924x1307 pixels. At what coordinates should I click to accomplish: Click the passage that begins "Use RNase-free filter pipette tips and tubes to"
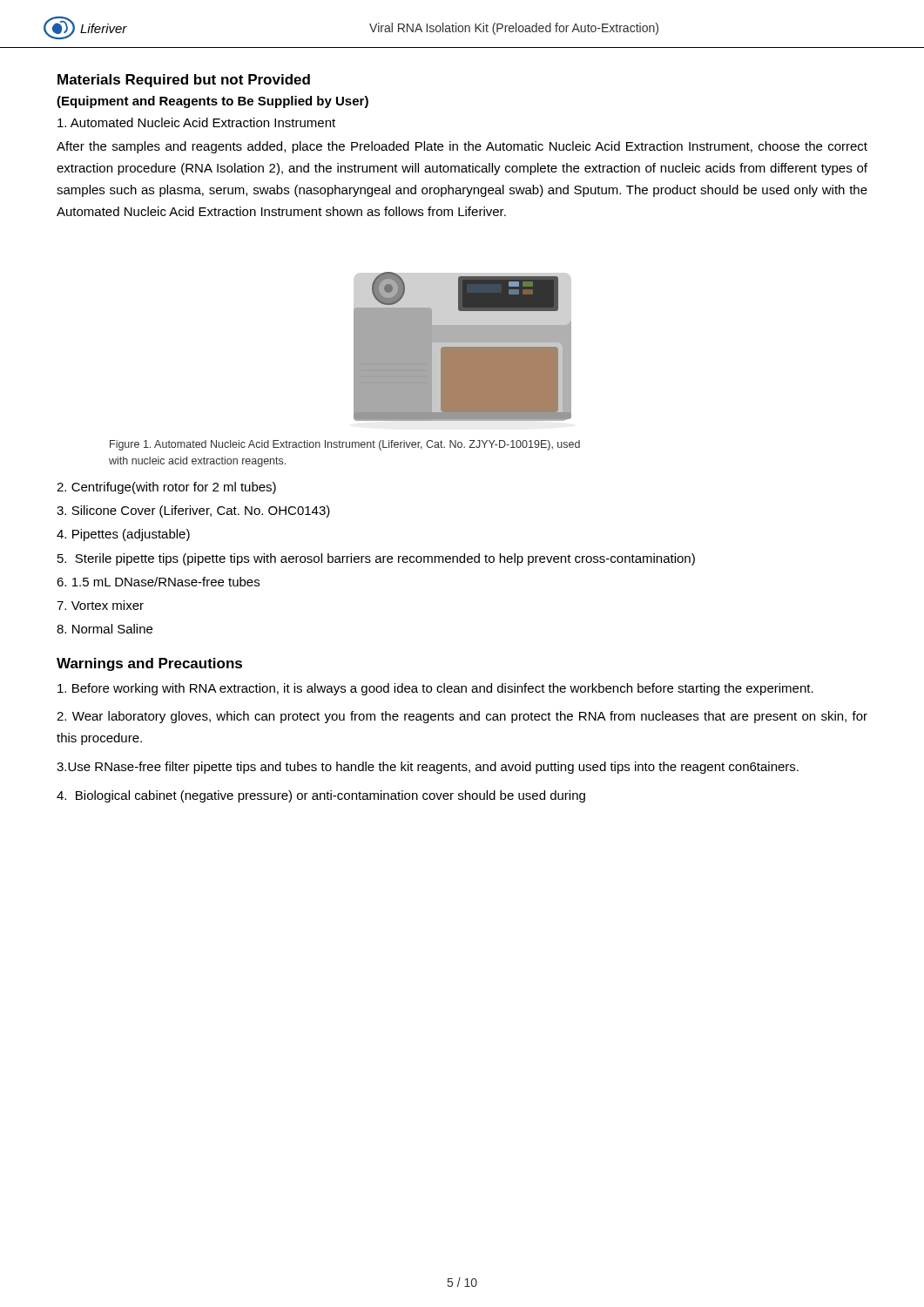428,766
